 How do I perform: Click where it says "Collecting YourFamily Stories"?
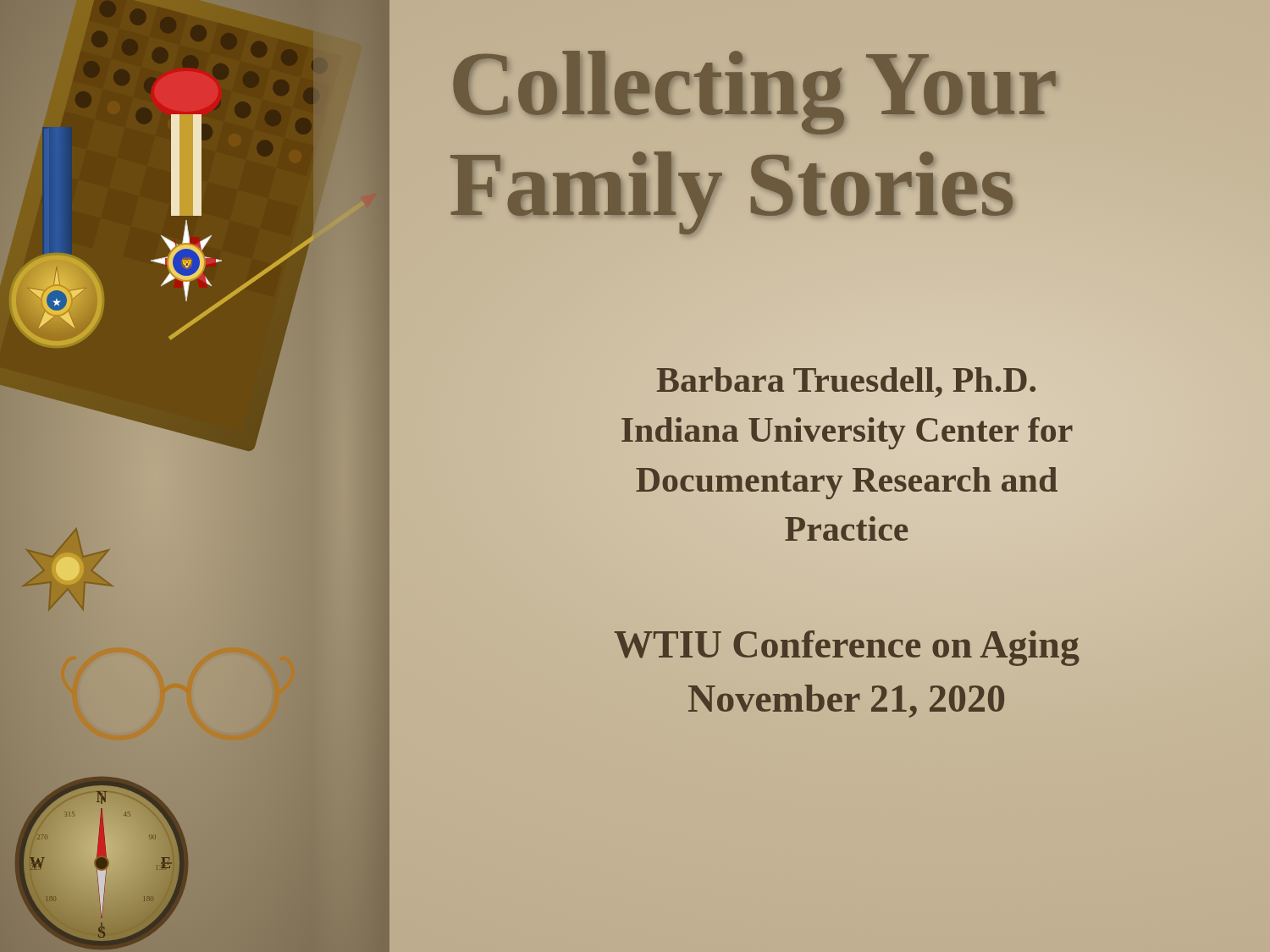[847, 134]
